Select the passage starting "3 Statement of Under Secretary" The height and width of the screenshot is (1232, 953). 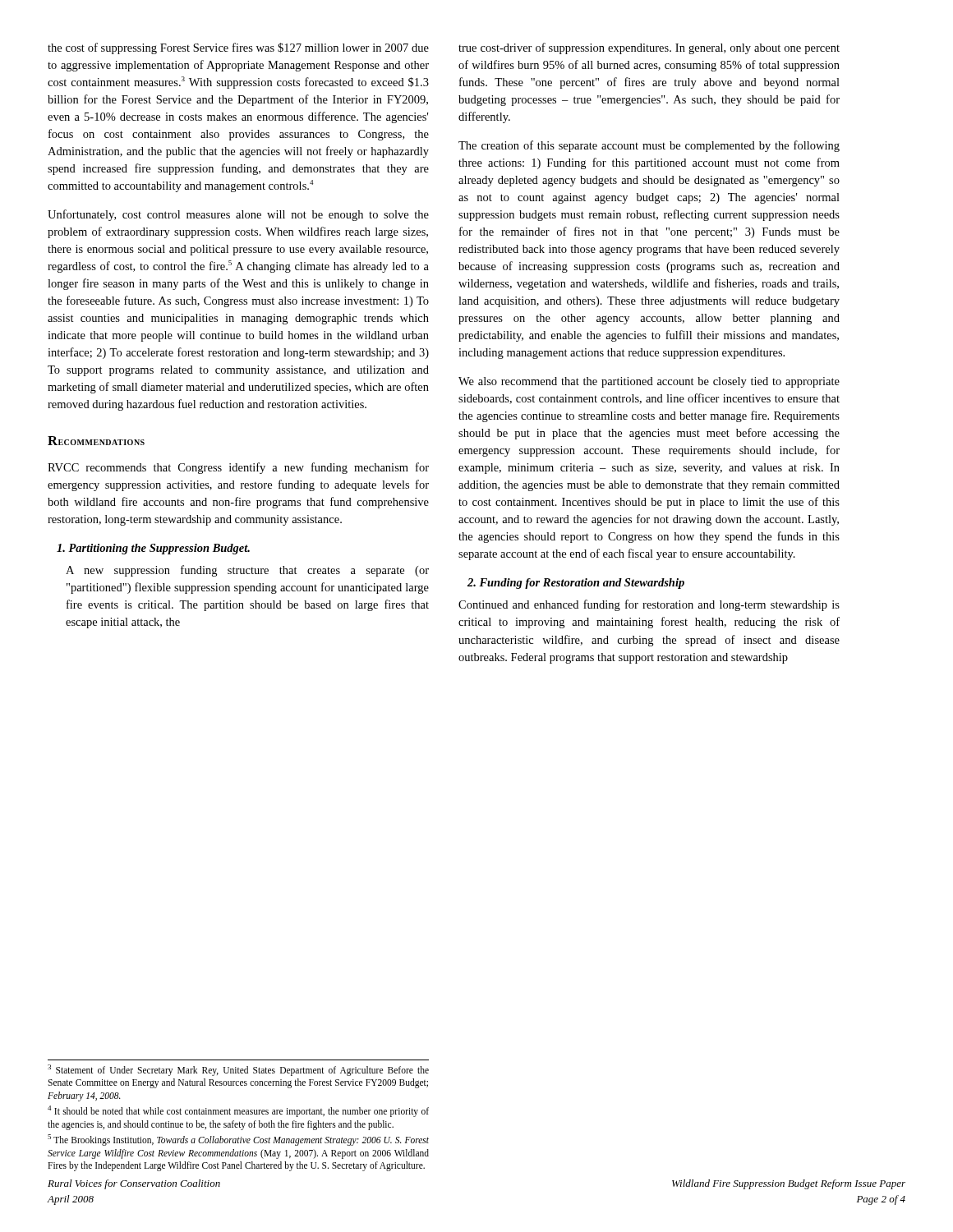[x=238, y=1118]
